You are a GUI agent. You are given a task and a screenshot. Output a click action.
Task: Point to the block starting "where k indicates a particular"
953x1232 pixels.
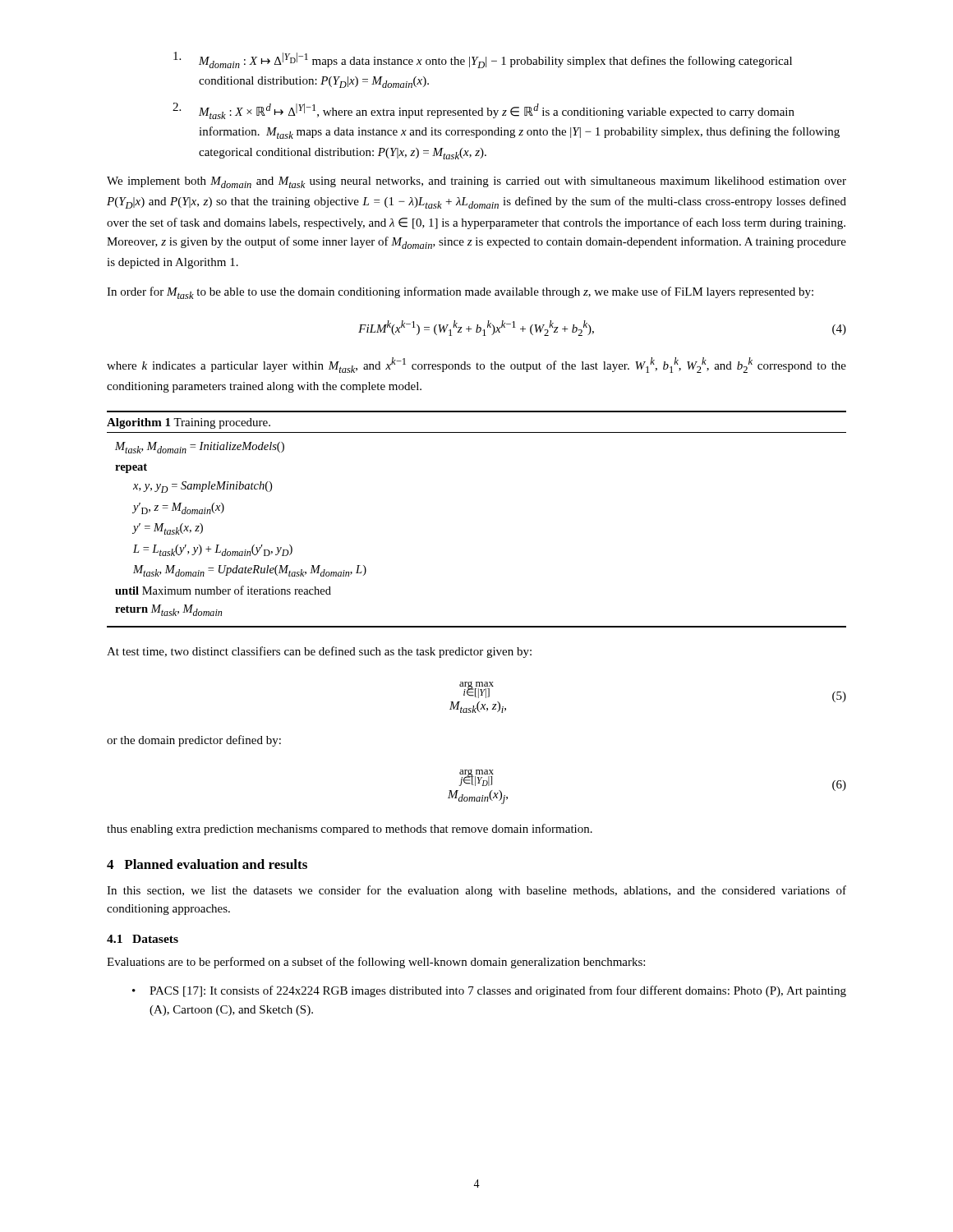point(476,374)
